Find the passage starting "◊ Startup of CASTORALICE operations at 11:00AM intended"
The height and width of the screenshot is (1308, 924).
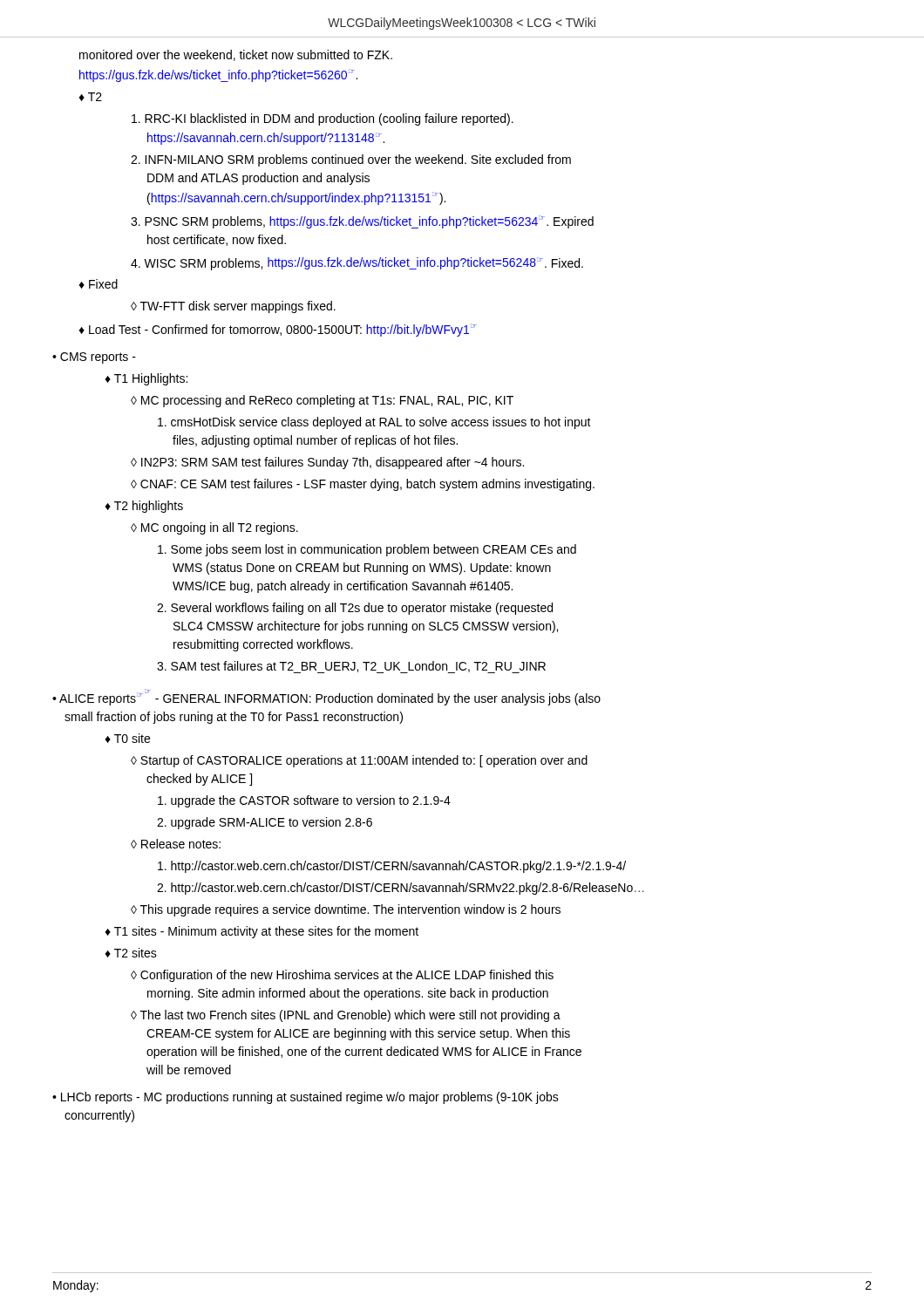pos(359,771)
